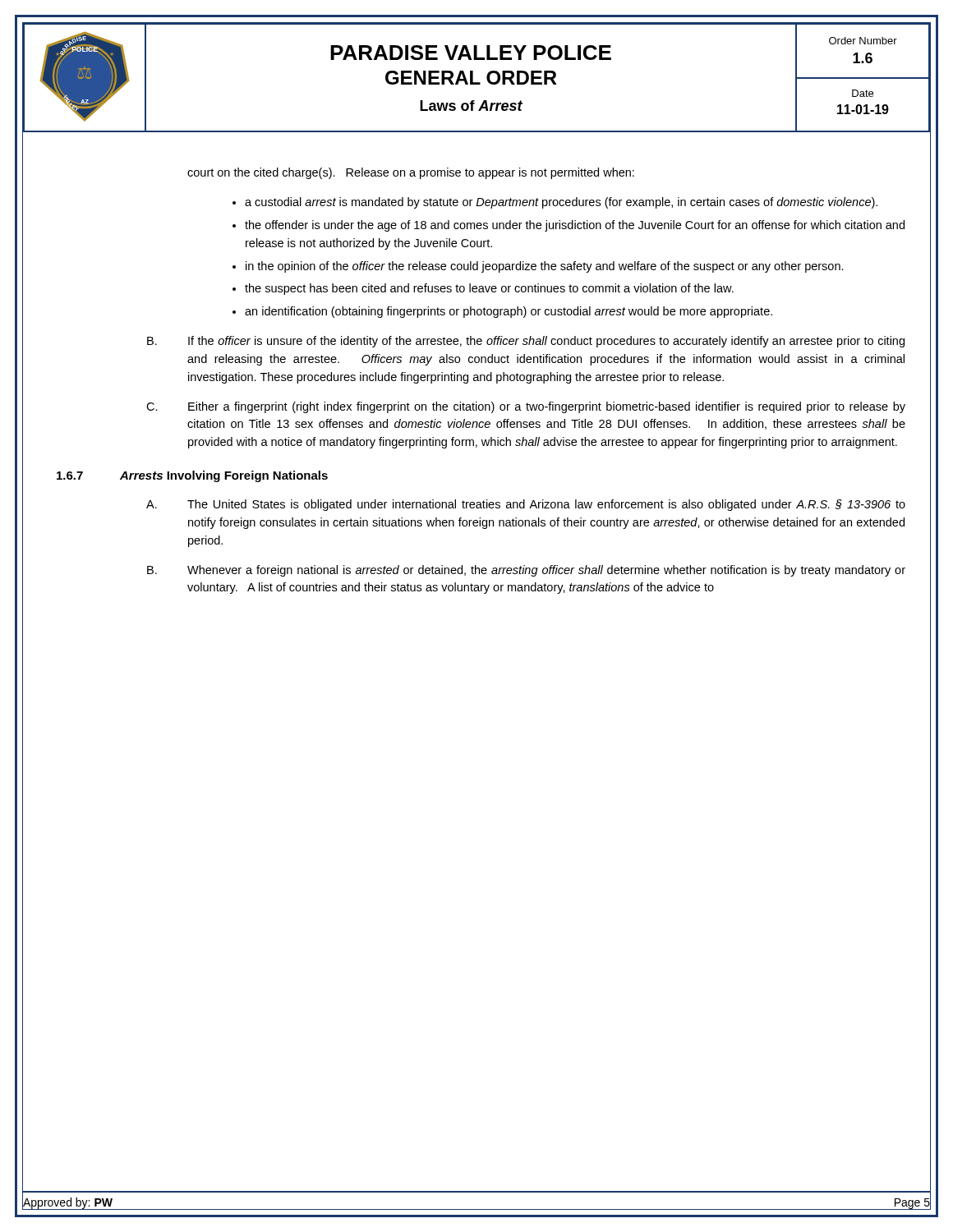Locate the block of text that opens with "B. If the officer"
This screenshot has height=1232, width=953.
pyautogui.click(x=526, y=360)
